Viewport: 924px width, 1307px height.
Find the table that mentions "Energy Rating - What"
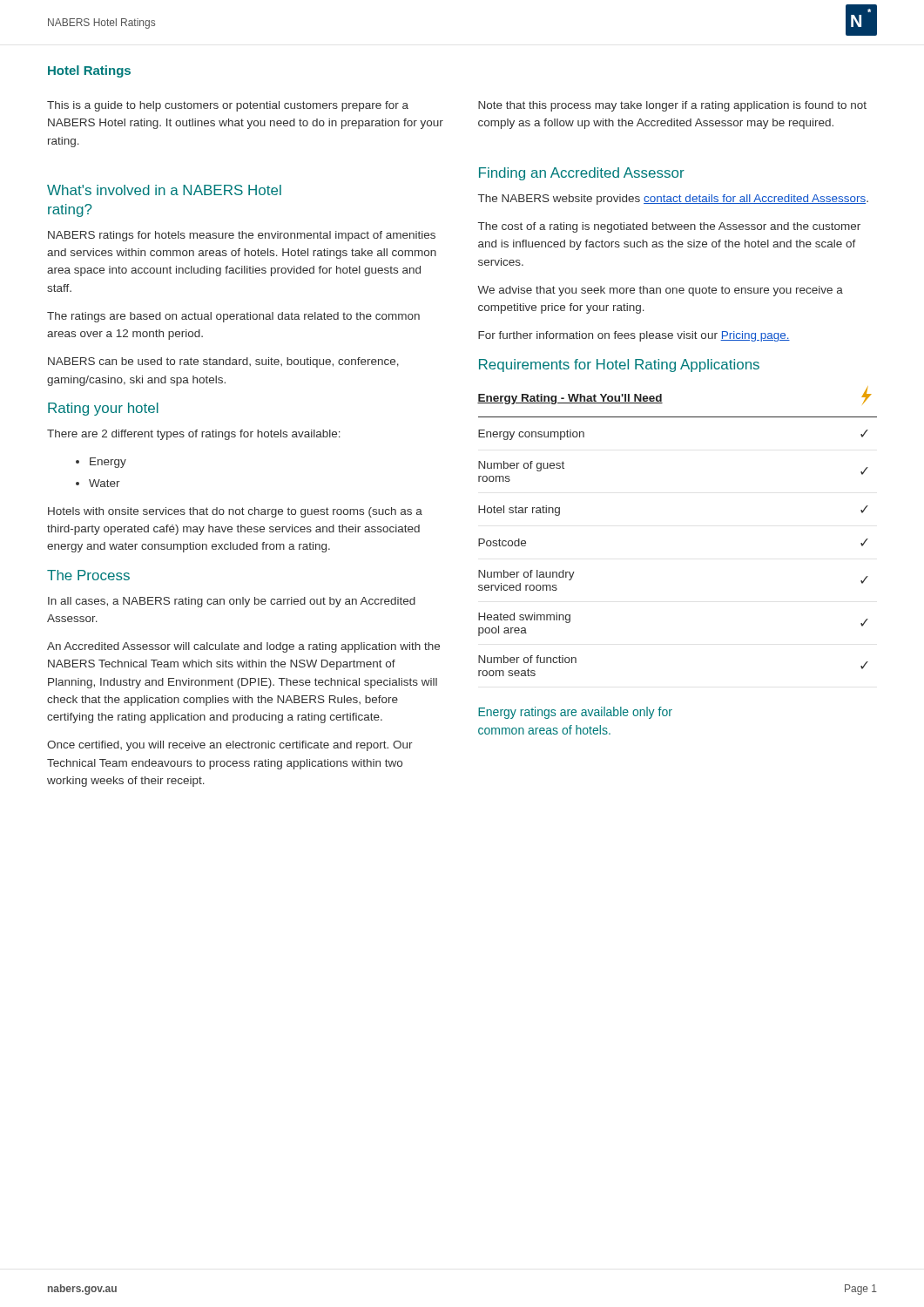click(677, 535)
